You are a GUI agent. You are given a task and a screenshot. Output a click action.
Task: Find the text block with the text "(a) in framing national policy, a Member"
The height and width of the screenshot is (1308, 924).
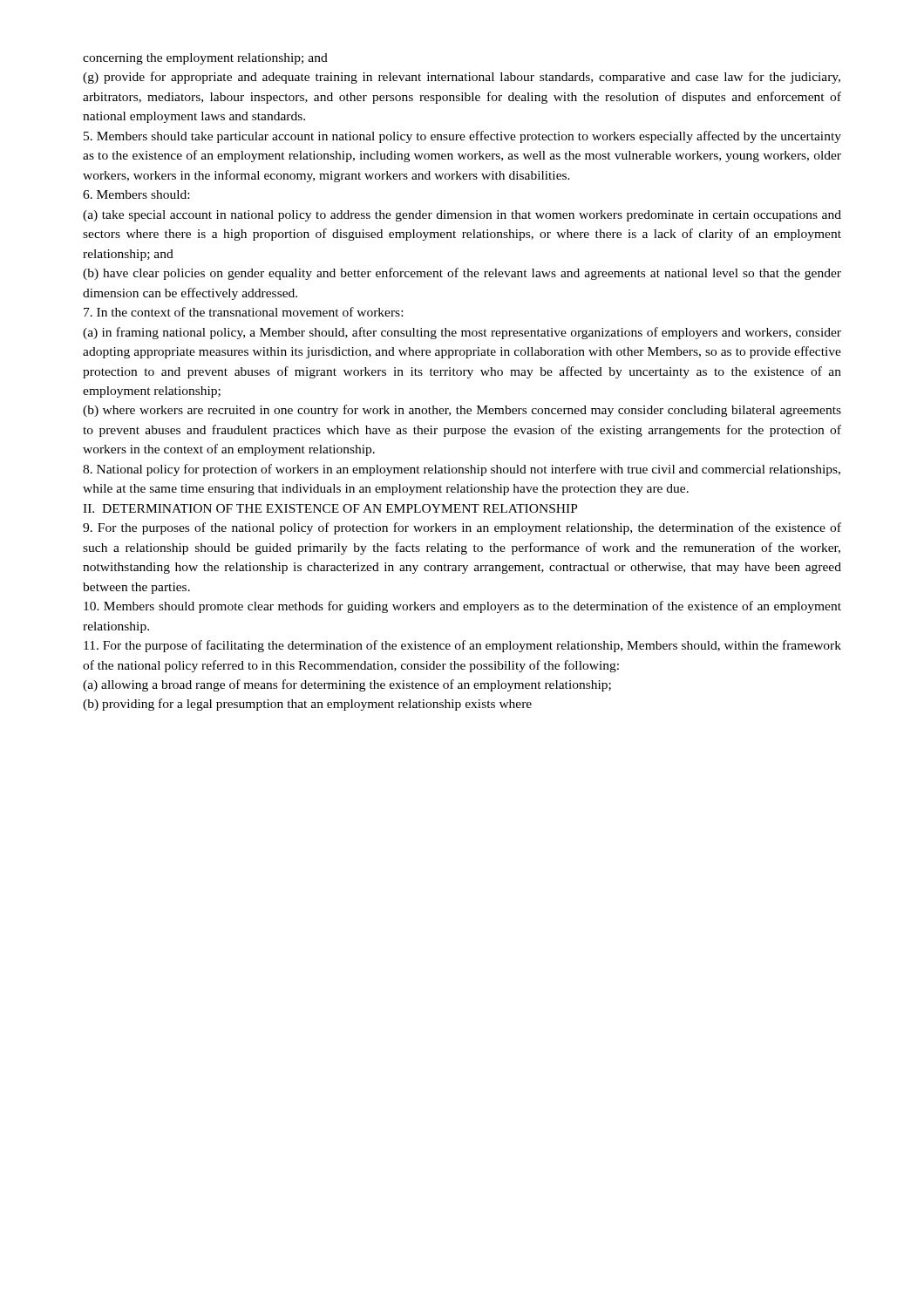click(x=462, y=361)
